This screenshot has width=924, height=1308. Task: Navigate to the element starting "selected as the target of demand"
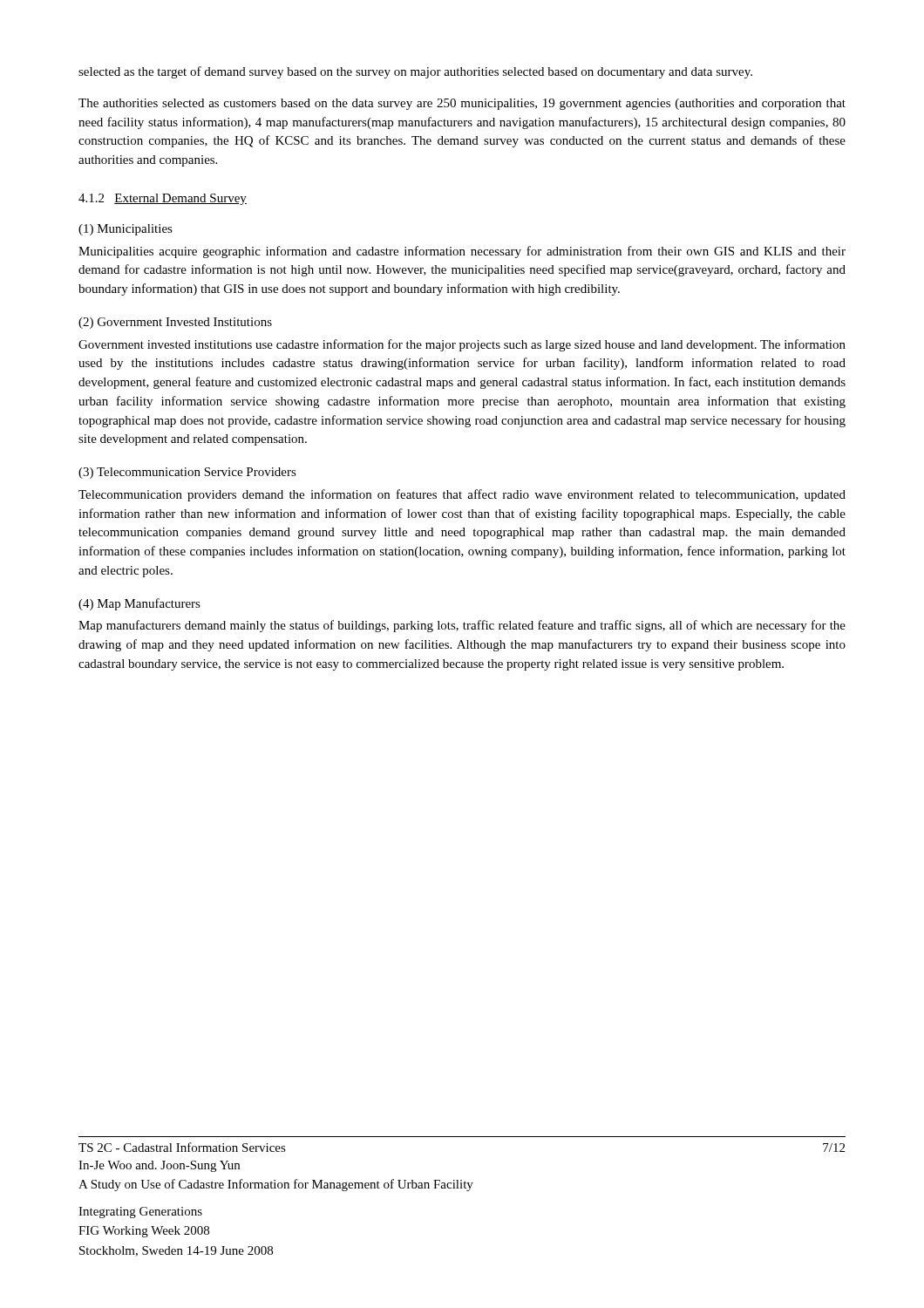416,71
